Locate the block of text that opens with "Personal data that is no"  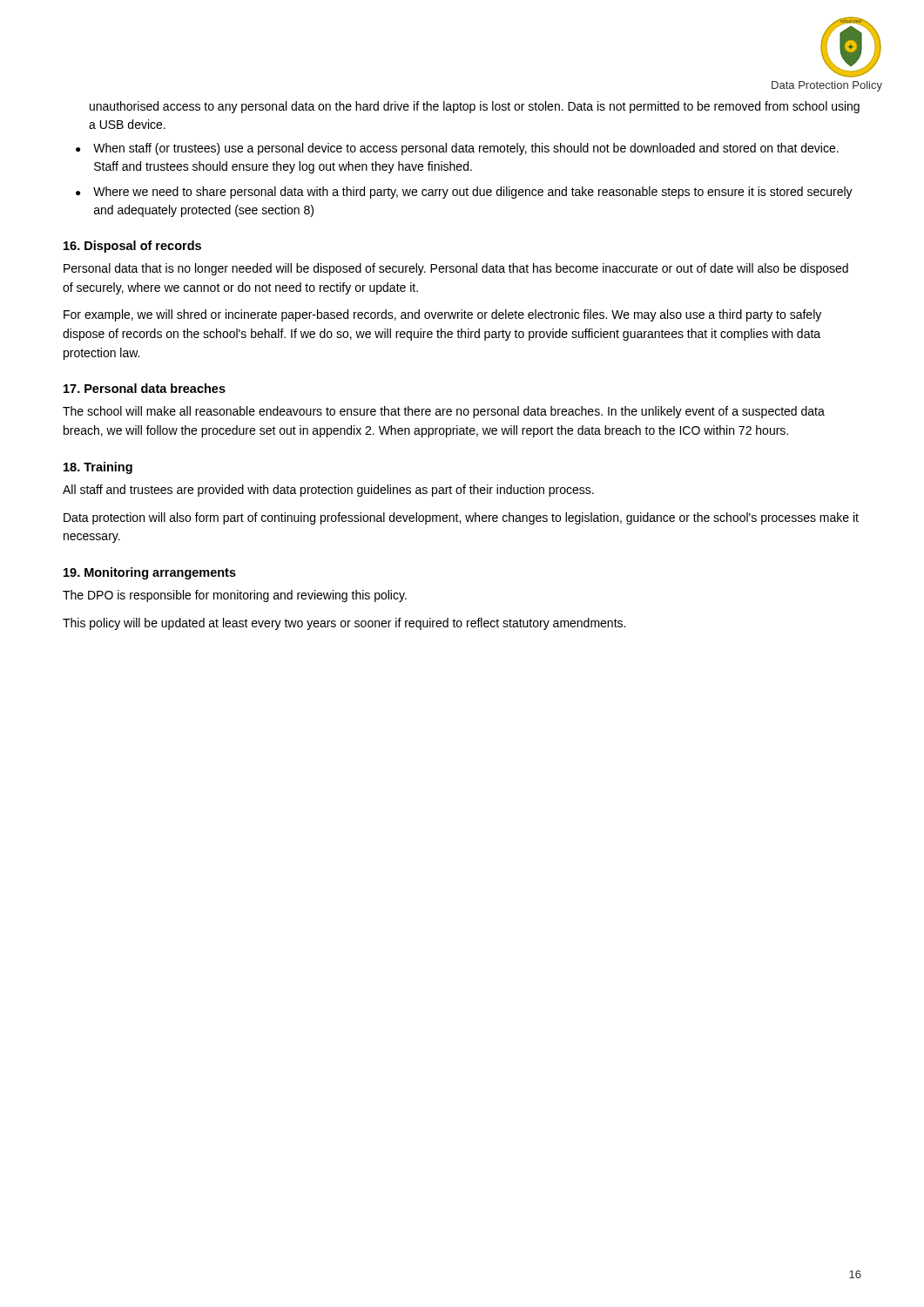(x=456, y=278)
